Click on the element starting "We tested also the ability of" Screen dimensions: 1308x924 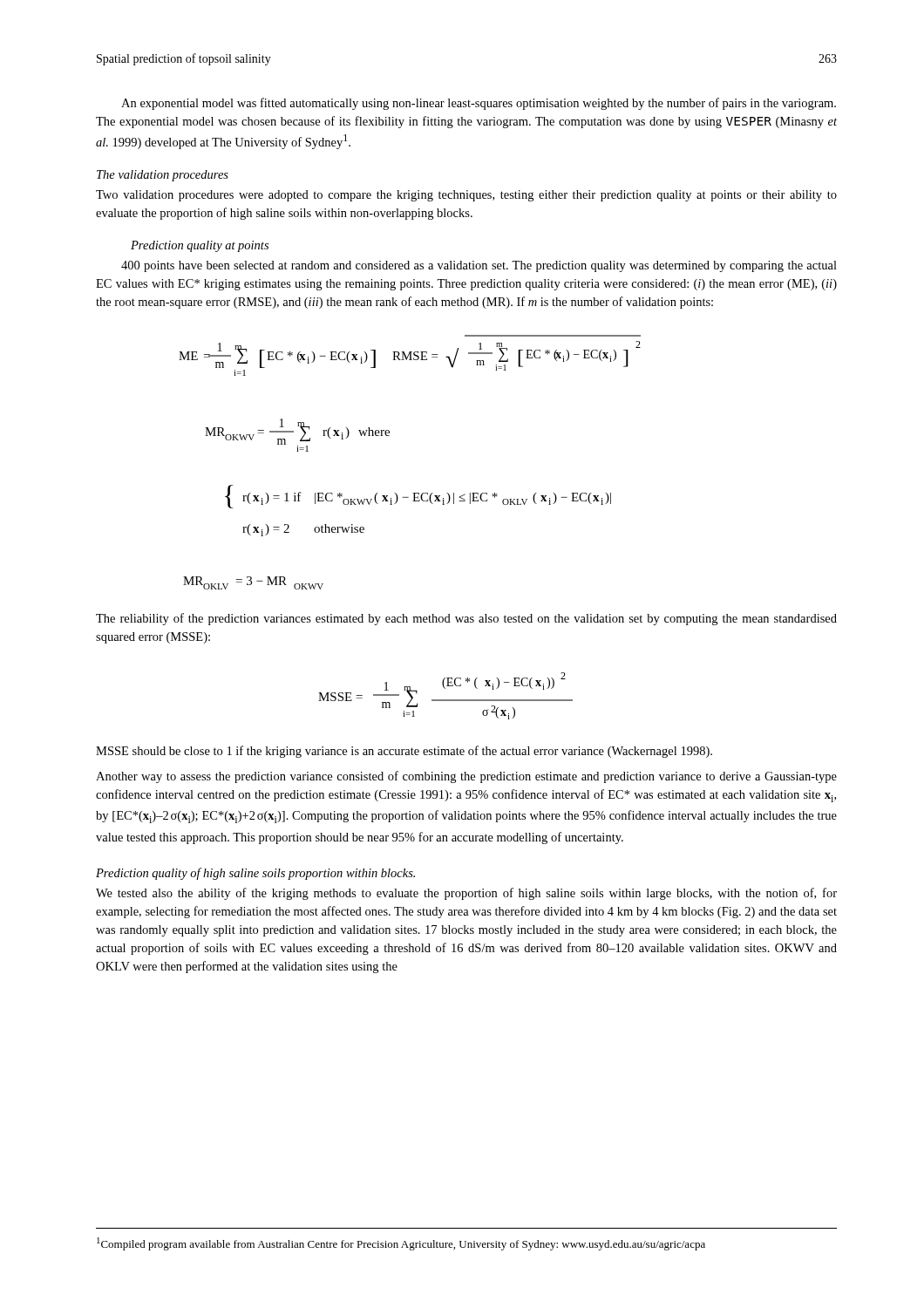point(466,930)
